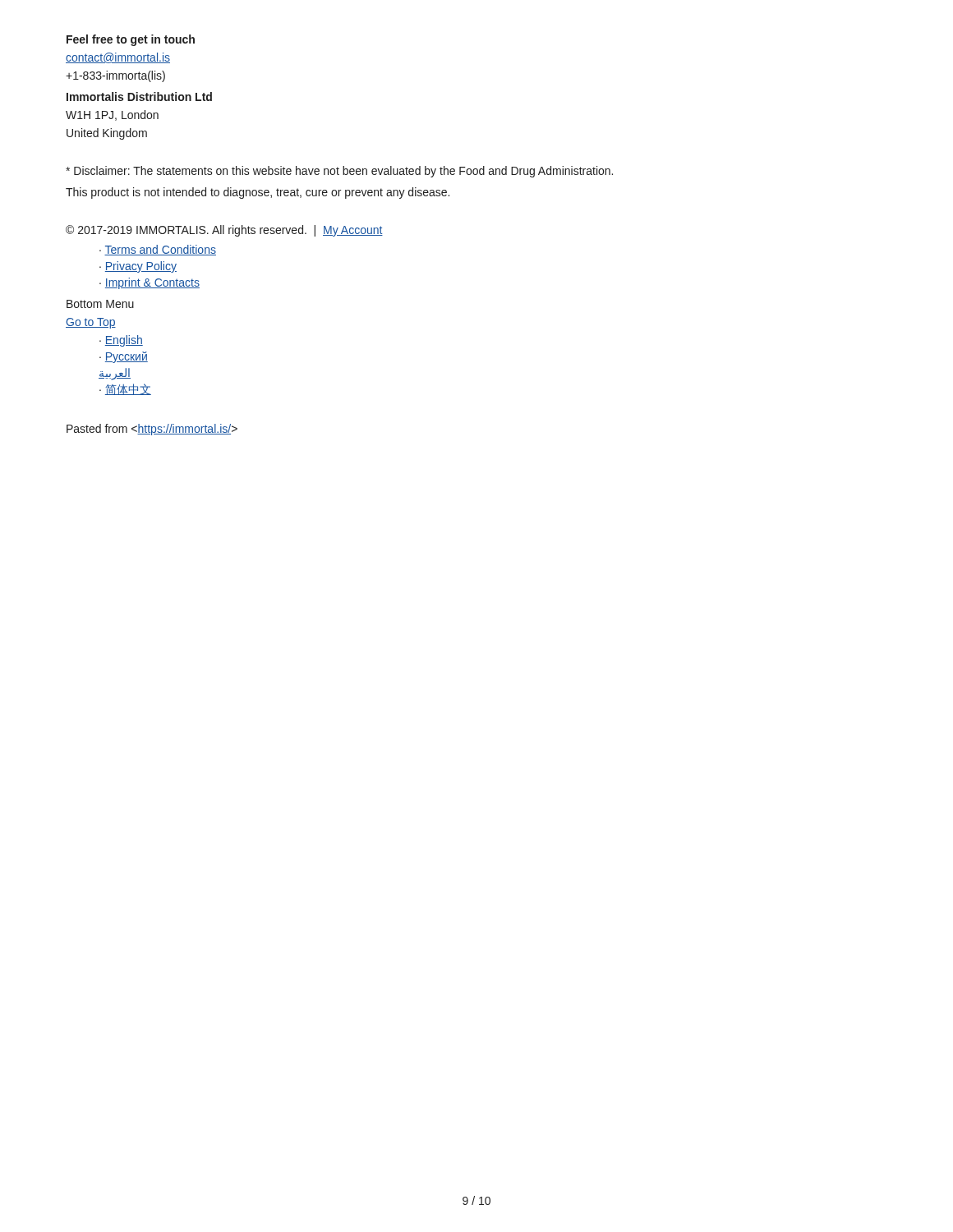Locate the text that reads "Bottom Menu"

pyautogui.click(x=100, y=304)
